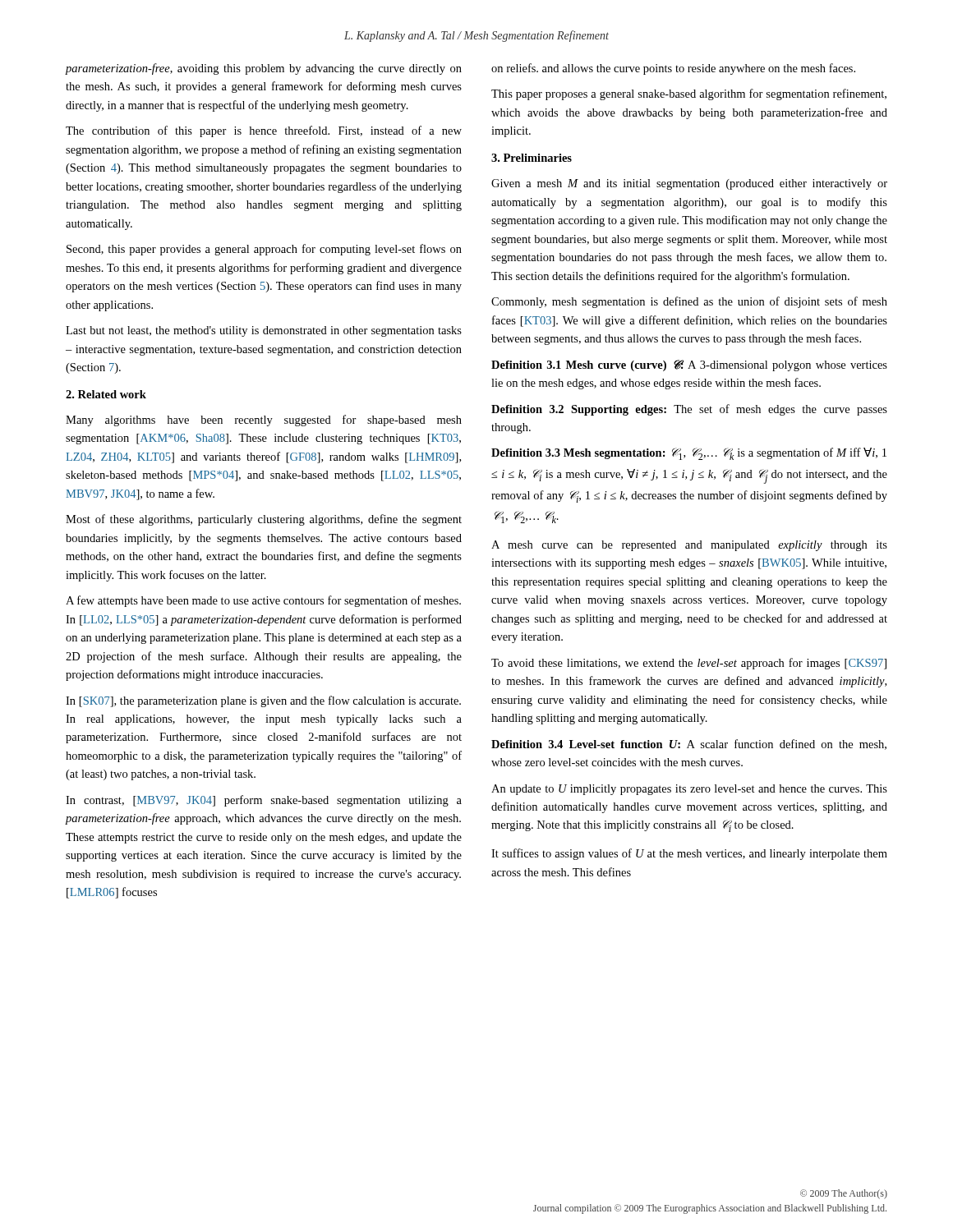
Task: Point to the passage starting "Definition 3.3 Mesh segmentation: 𝒞1, 𝒞2,…"
Action: [689, 486]
